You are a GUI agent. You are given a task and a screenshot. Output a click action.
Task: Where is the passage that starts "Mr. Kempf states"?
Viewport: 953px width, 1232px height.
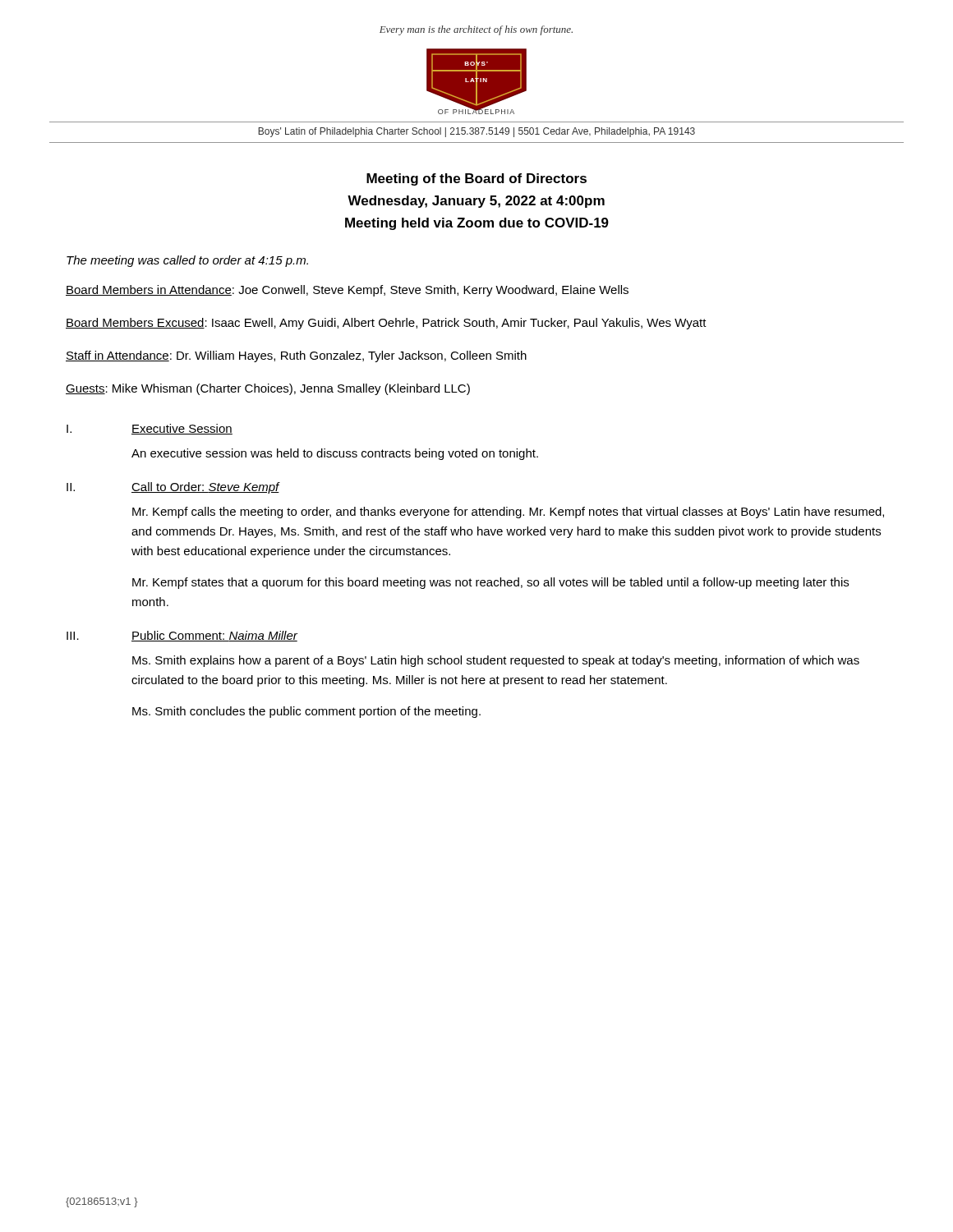click(x=490, y=591)
